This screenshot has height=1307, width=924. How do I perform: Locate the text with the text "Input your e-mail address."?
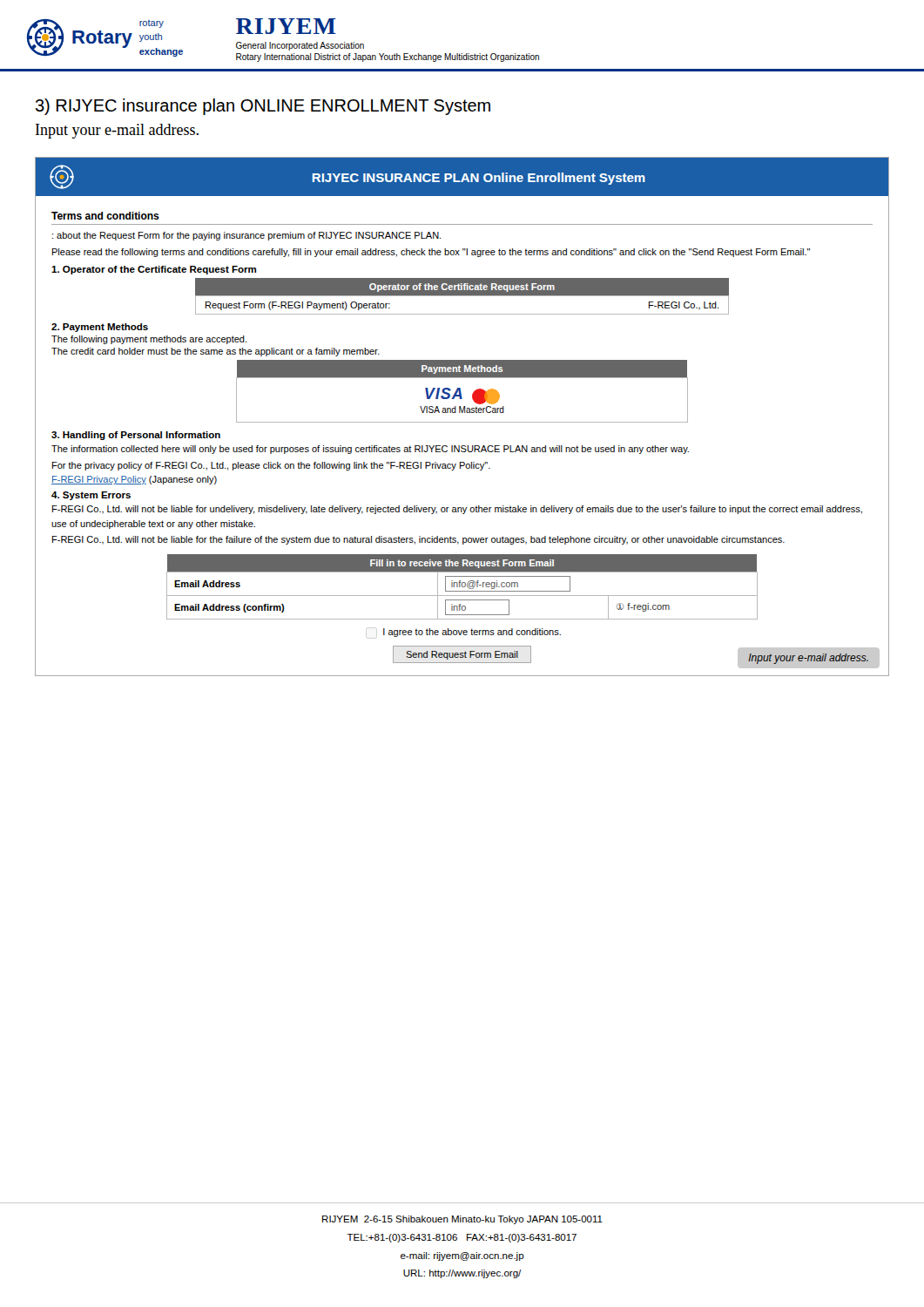pyautogui.click(x=117, y=130)
